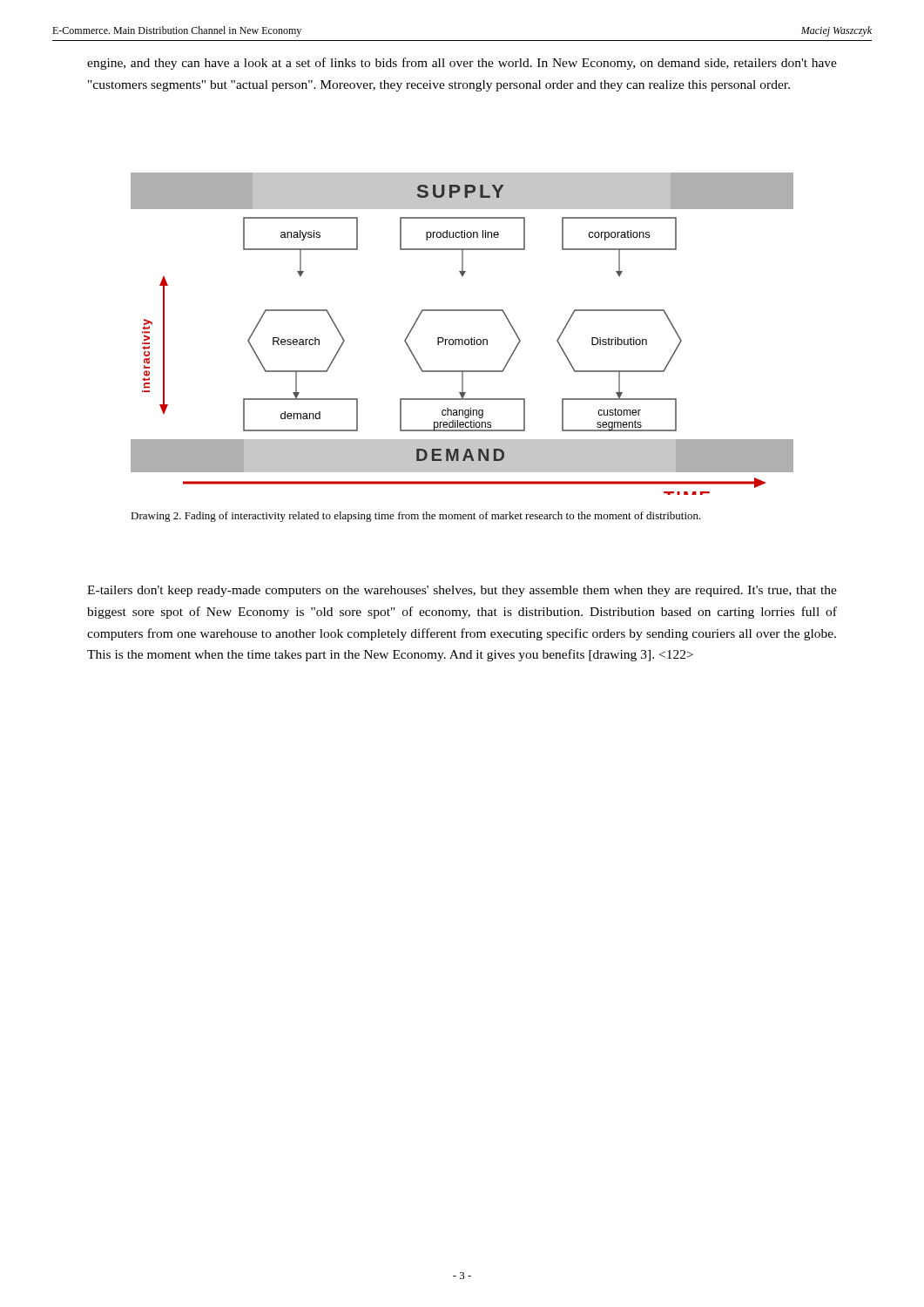Viewport: 924px width, 1307px height.
Task: Point to the text block starting "engine, and they can have a look"
Action: 462,73
